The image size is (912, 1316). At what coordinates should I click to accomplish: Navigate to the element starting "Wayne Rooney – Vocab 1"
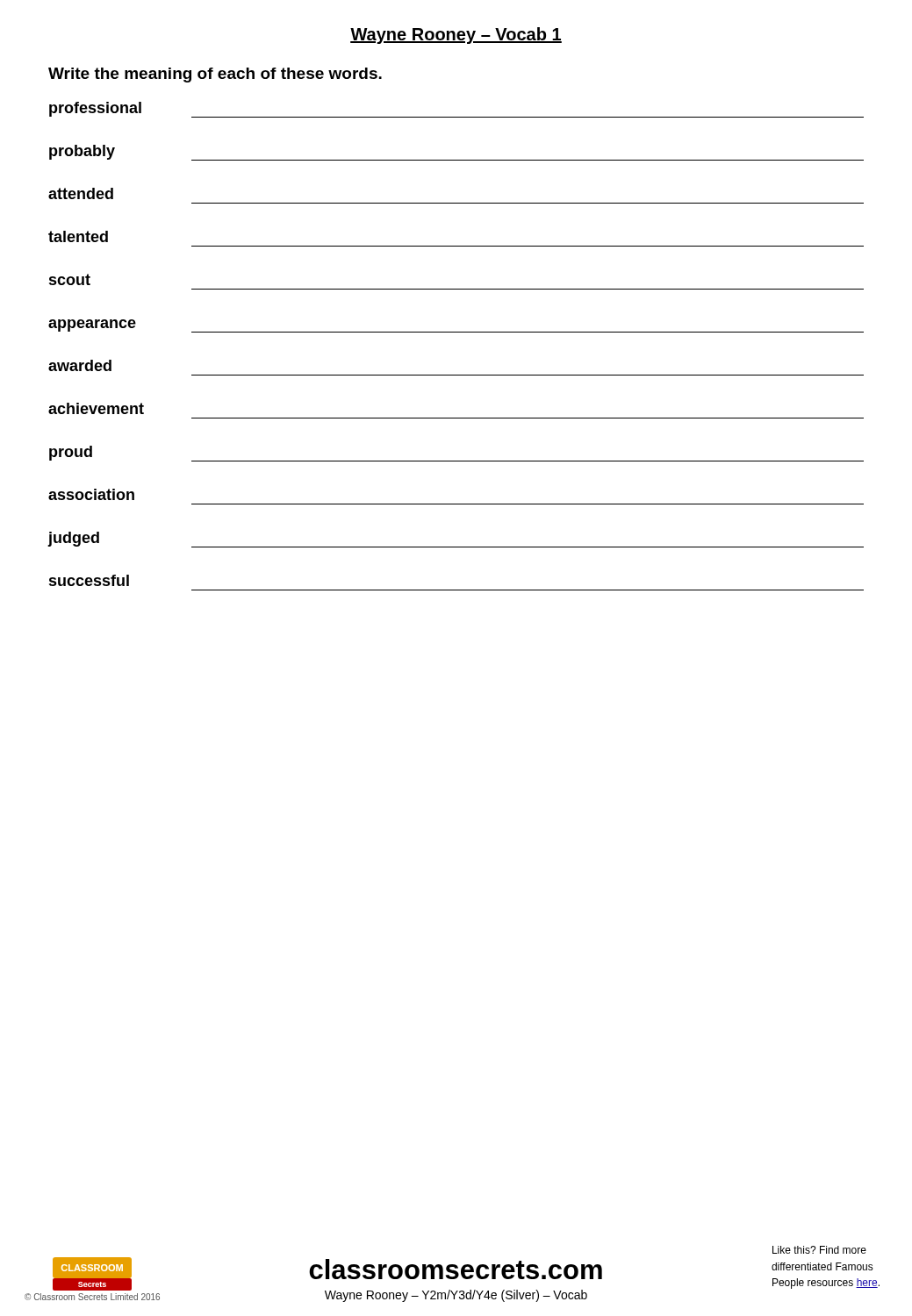pos(456,34)
